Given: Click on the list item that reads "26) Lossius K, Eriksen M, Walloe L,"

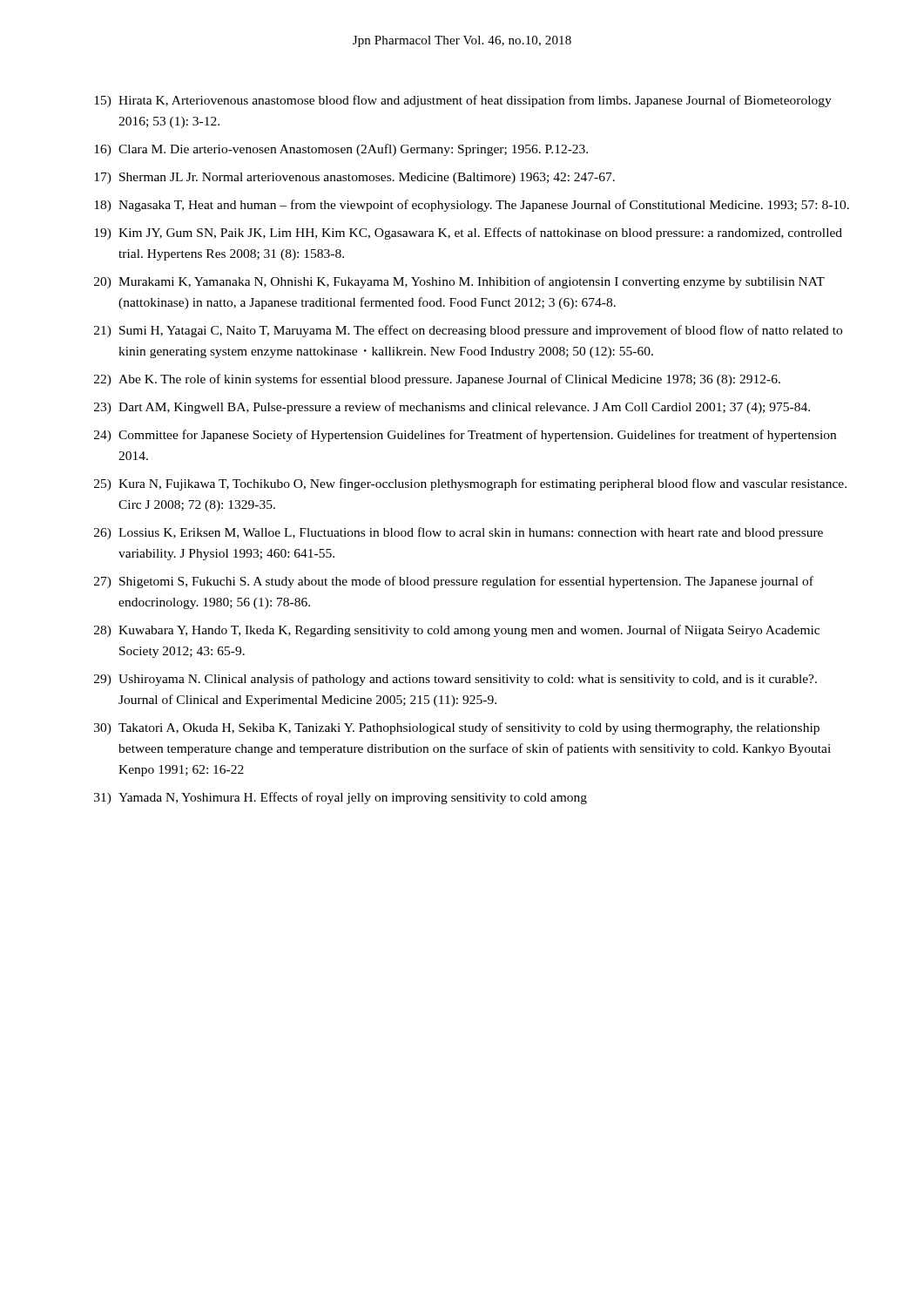Looking at the screenshot, I should pyautogui.click(x=466, y=543).
